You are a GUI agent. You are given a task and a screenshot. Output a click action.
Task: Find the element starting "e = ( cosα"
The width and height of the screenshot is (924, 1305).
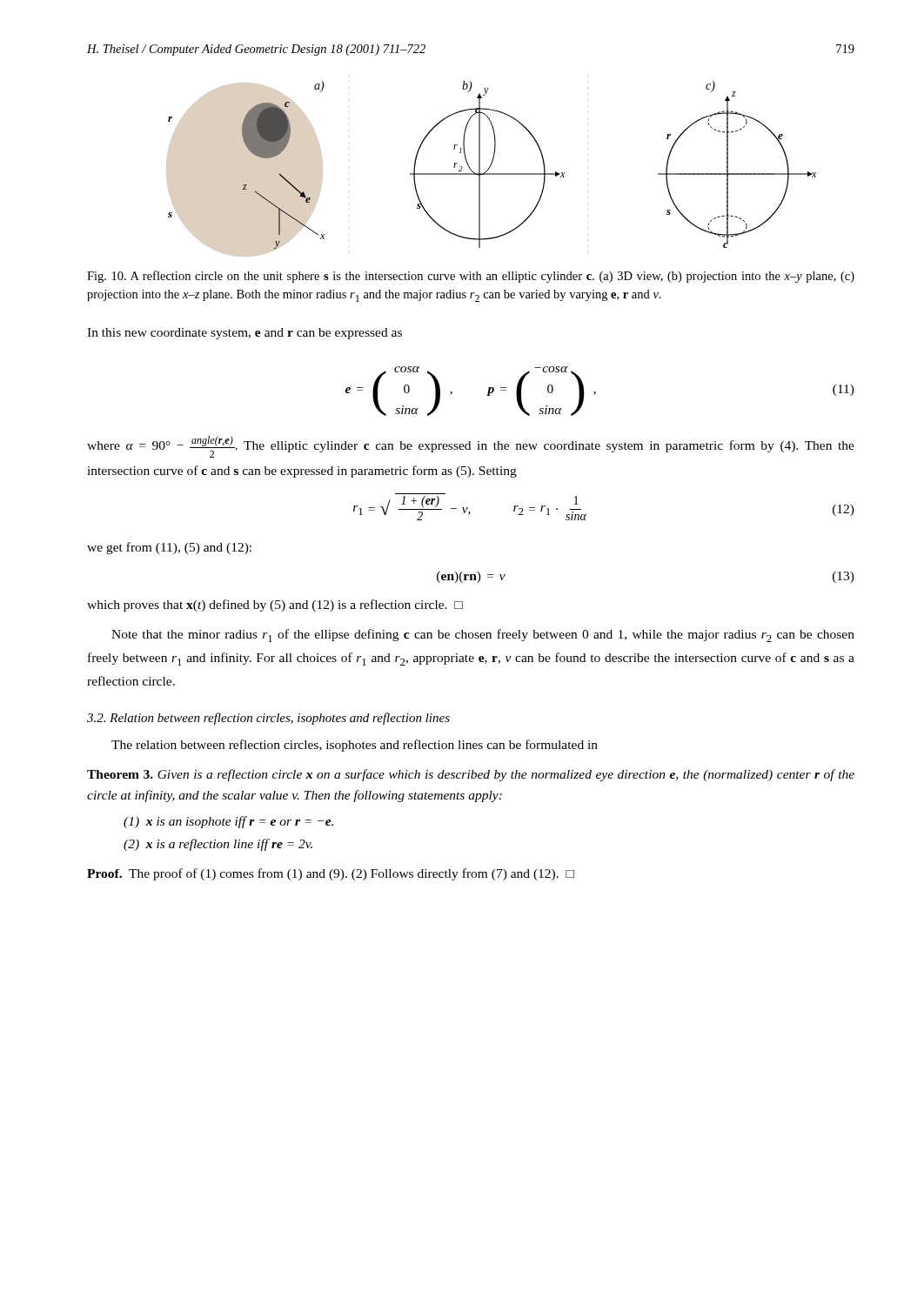click(x=600, y=389)
